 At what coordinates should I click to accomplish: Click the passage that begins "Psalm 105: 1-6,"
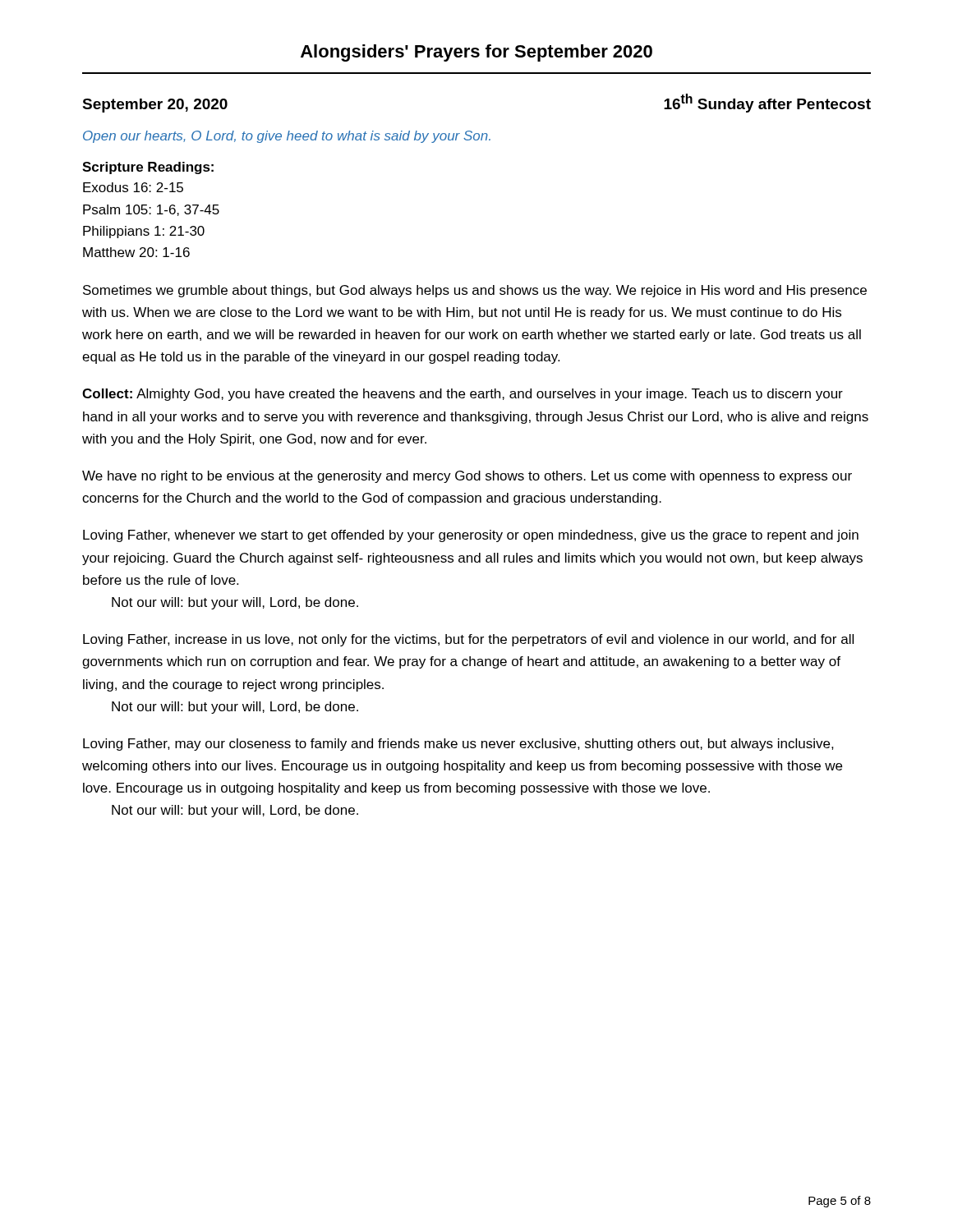coord(151,210)
